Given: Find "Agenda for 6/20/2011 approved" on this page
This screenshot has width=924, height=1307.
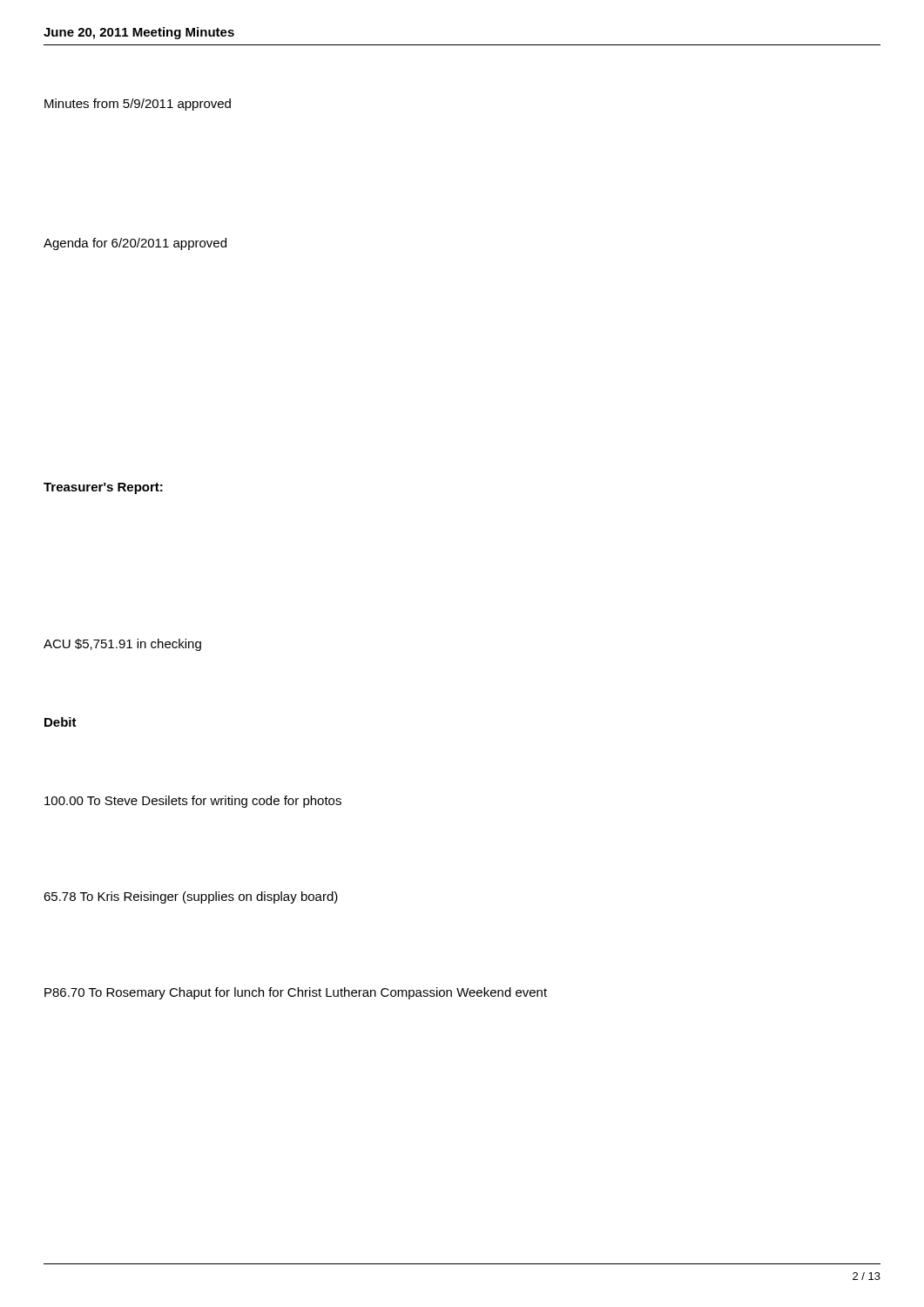Looking at the screenshot, I should click(135, 243).
